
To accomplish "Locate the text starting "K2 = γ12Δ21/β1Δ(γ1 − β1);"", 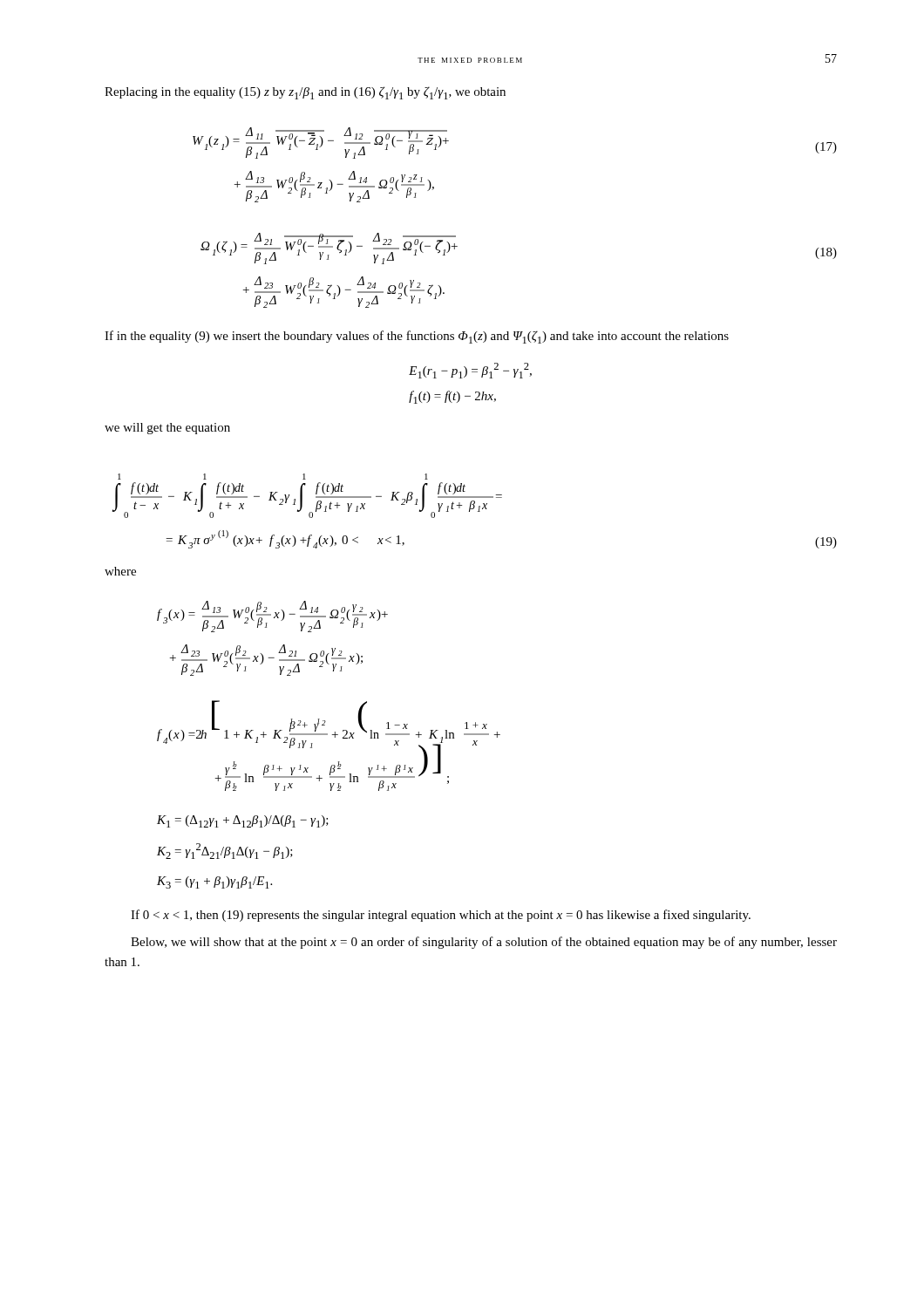I will click(225, 851).
